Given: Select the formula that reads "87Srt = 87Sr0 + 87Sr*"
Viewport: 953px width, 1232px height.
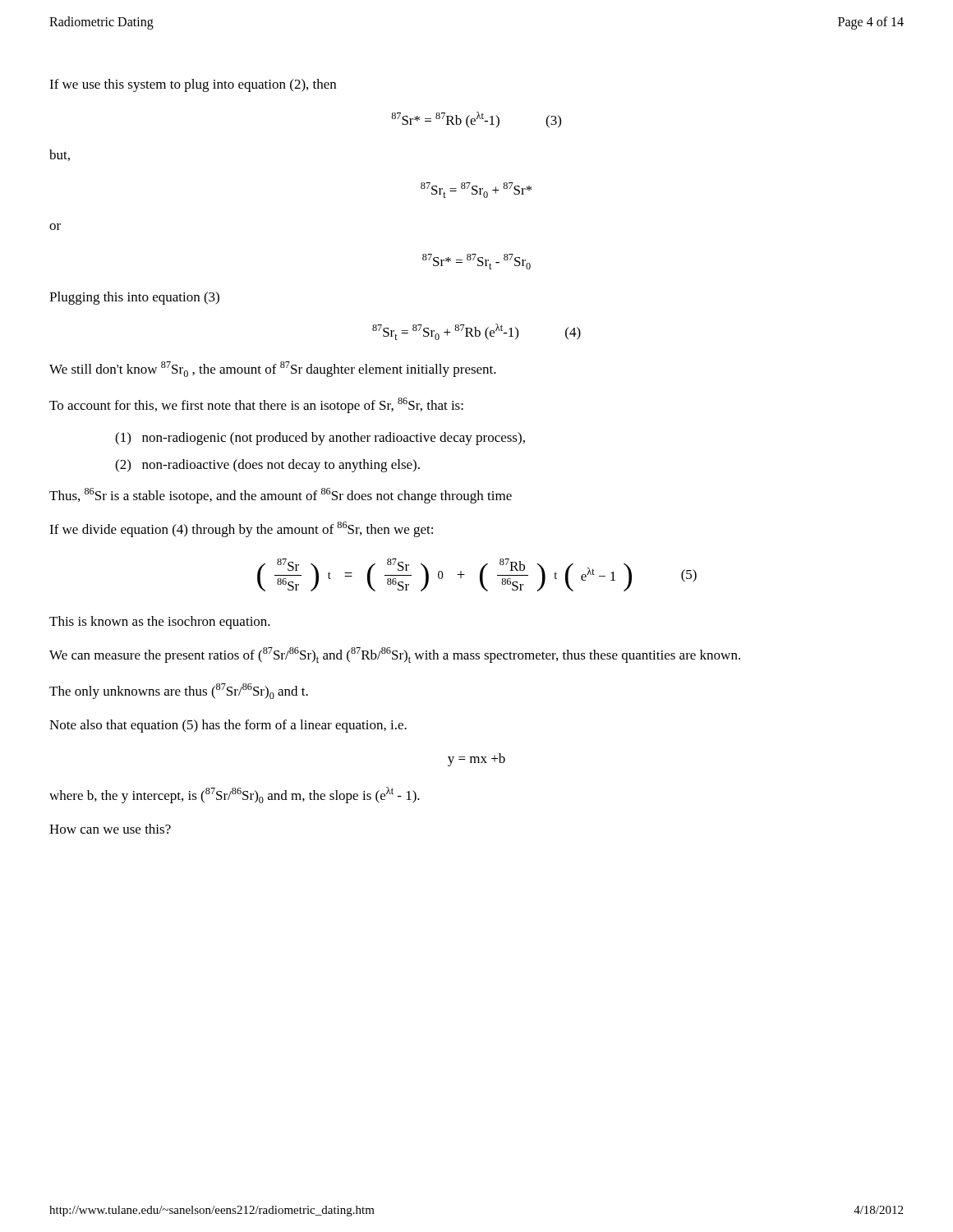Looking at the screenshot, I should pyautogui.click(x=476, y=190).
